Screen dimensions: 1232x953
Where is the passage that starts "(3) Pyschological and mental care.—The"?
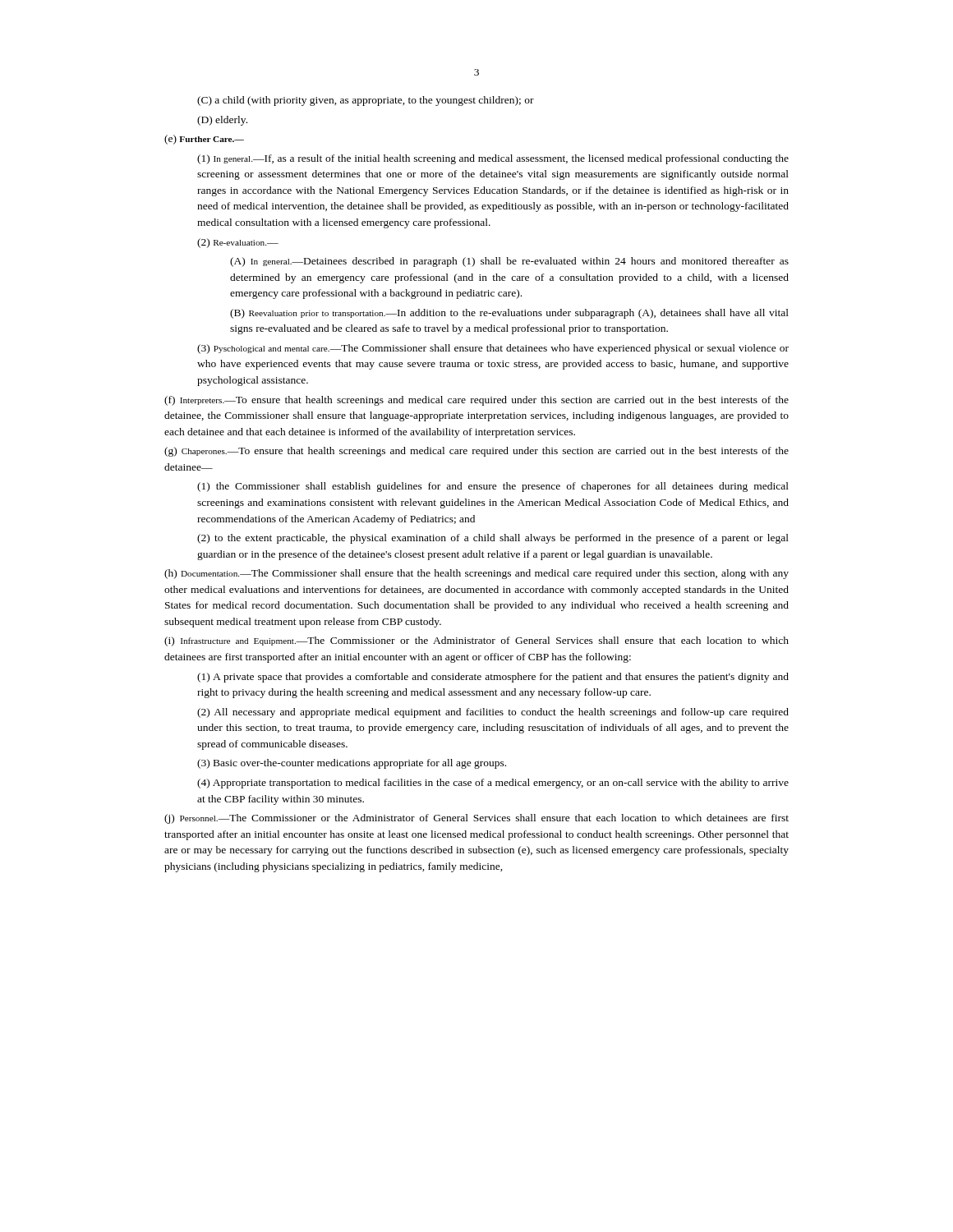493,364
